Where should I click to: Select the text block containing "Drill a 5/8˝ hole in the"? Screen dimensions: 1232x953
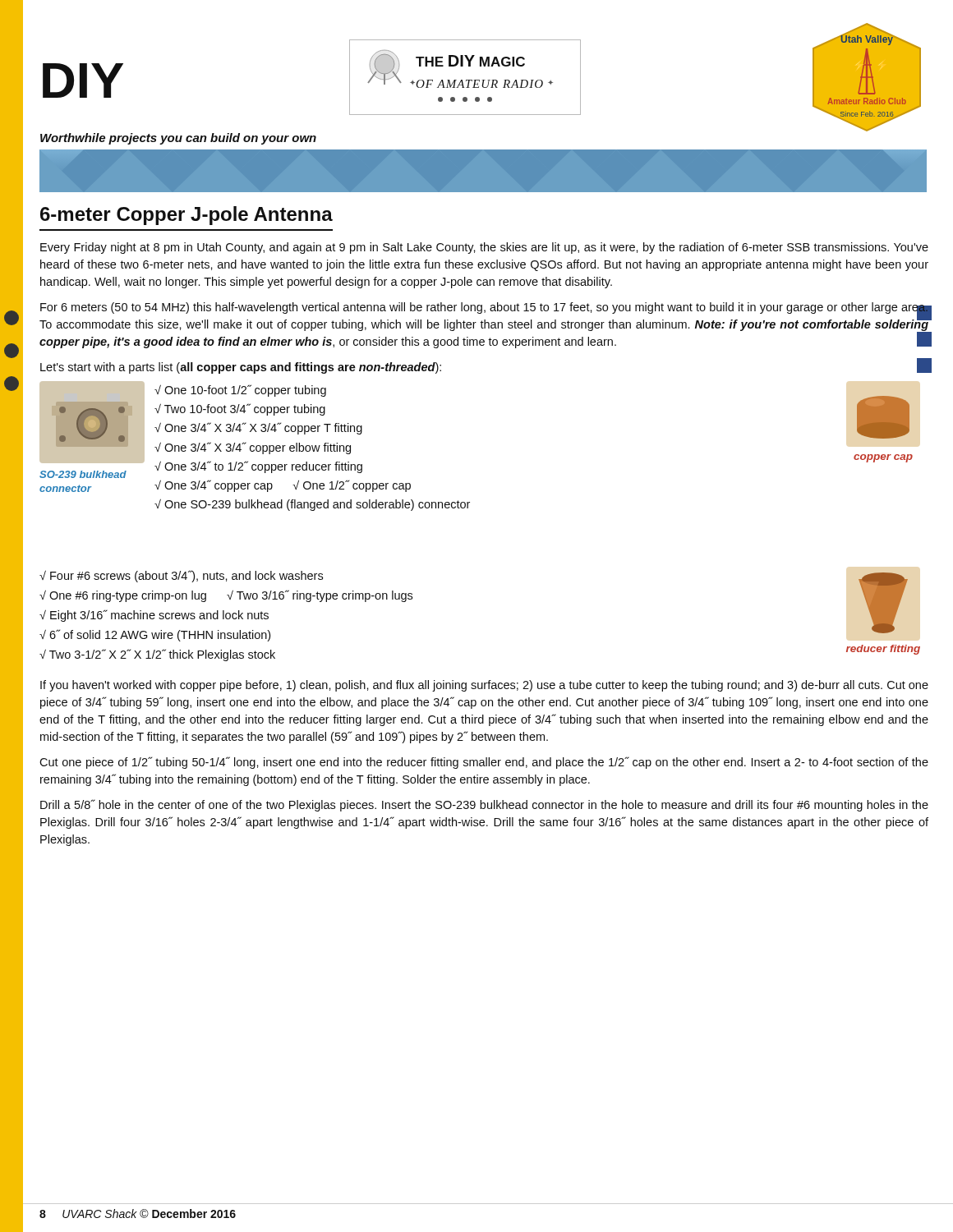(484, 822)
